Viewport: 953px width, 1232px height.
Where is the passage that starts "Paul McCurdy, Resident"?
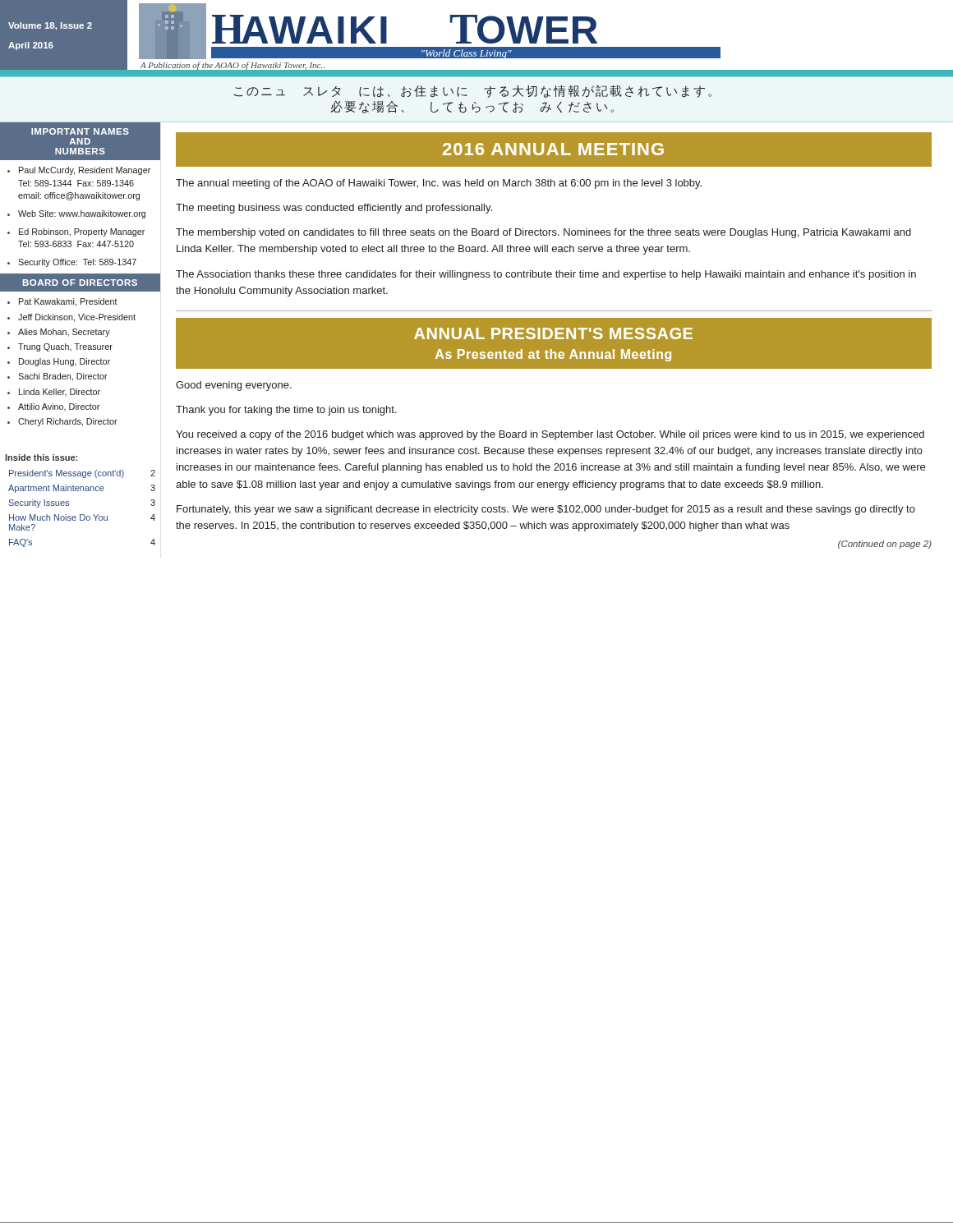pos(87,184)
